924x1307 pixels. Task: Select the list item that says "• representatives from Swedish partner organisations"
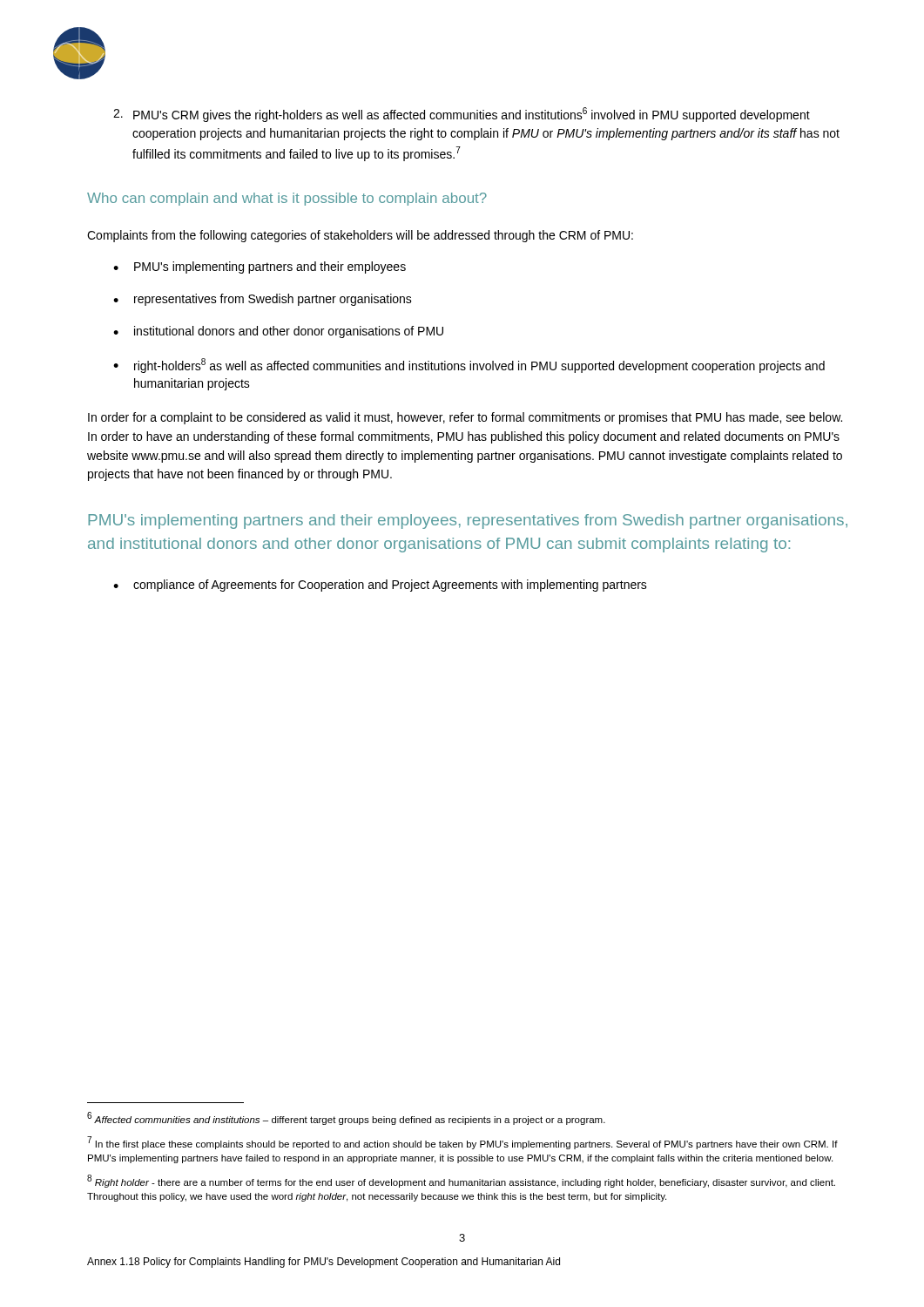pyautogui.click(x=263, y=300)
